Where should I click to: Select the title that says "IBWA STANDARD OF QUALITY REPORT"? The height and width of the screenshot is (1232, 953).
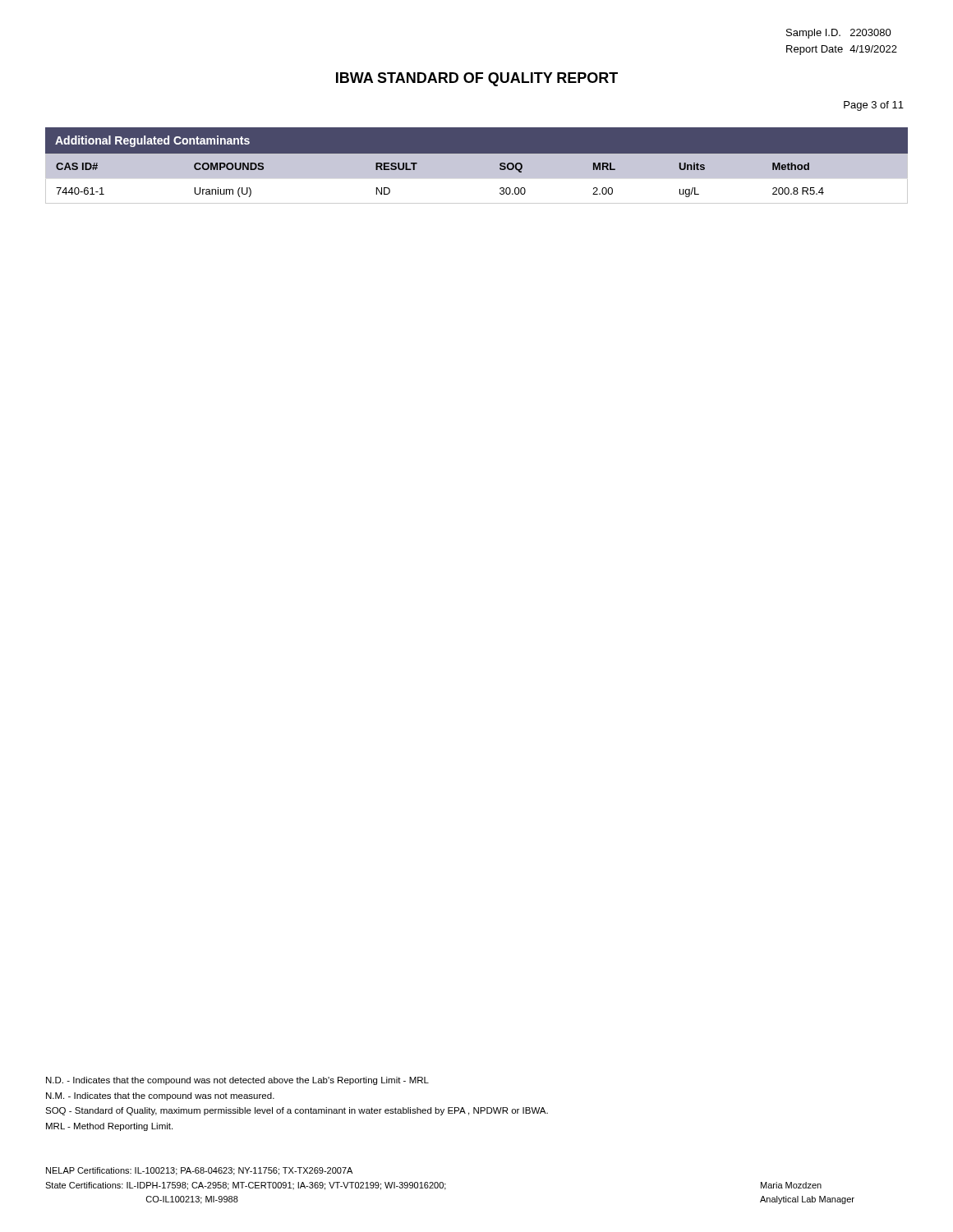pyautogui.click(x=476, y=78)
